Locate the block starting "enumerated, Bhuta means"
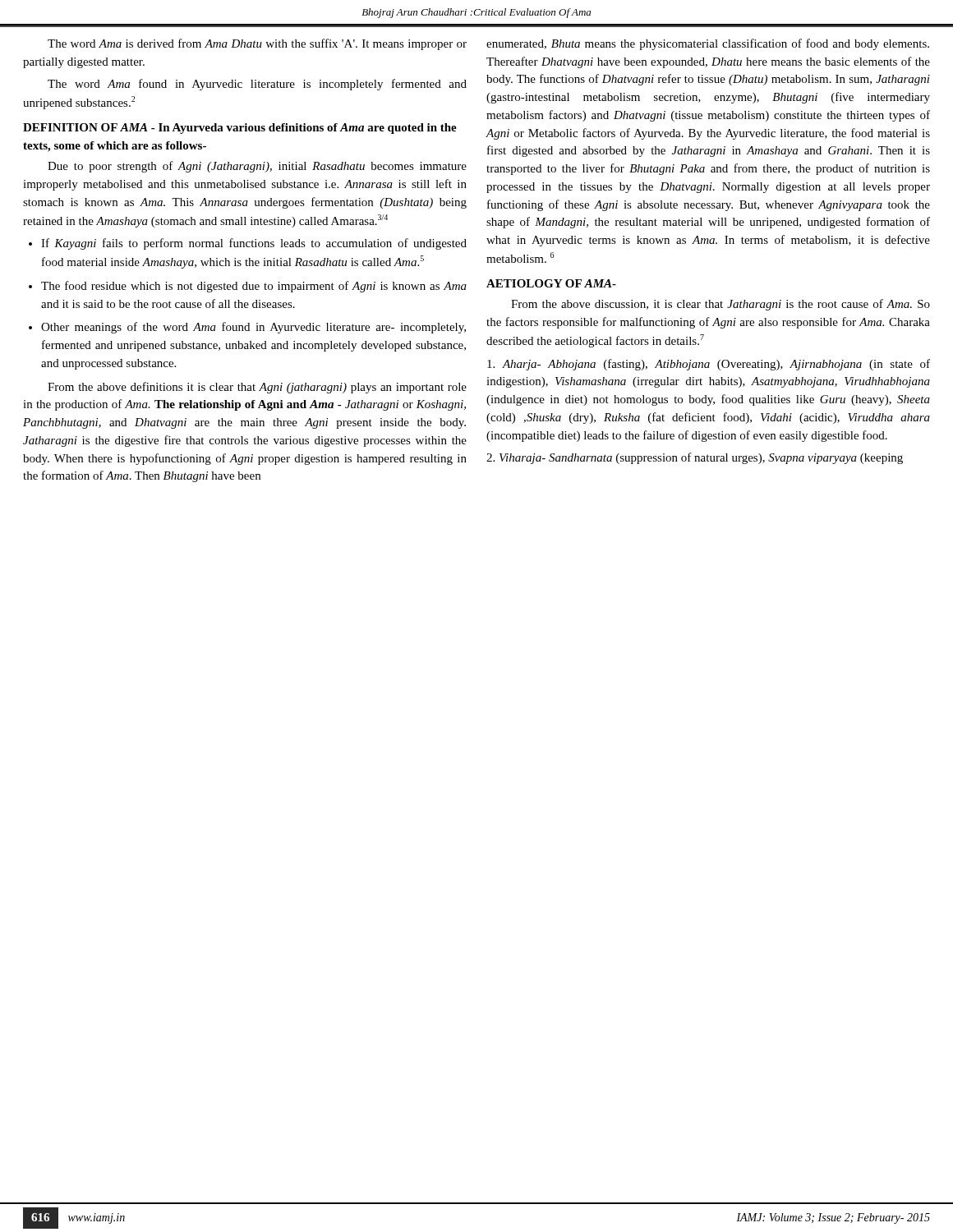This screenshot has height=1232, width=953. pyautogui.click(x=708, y=152)
